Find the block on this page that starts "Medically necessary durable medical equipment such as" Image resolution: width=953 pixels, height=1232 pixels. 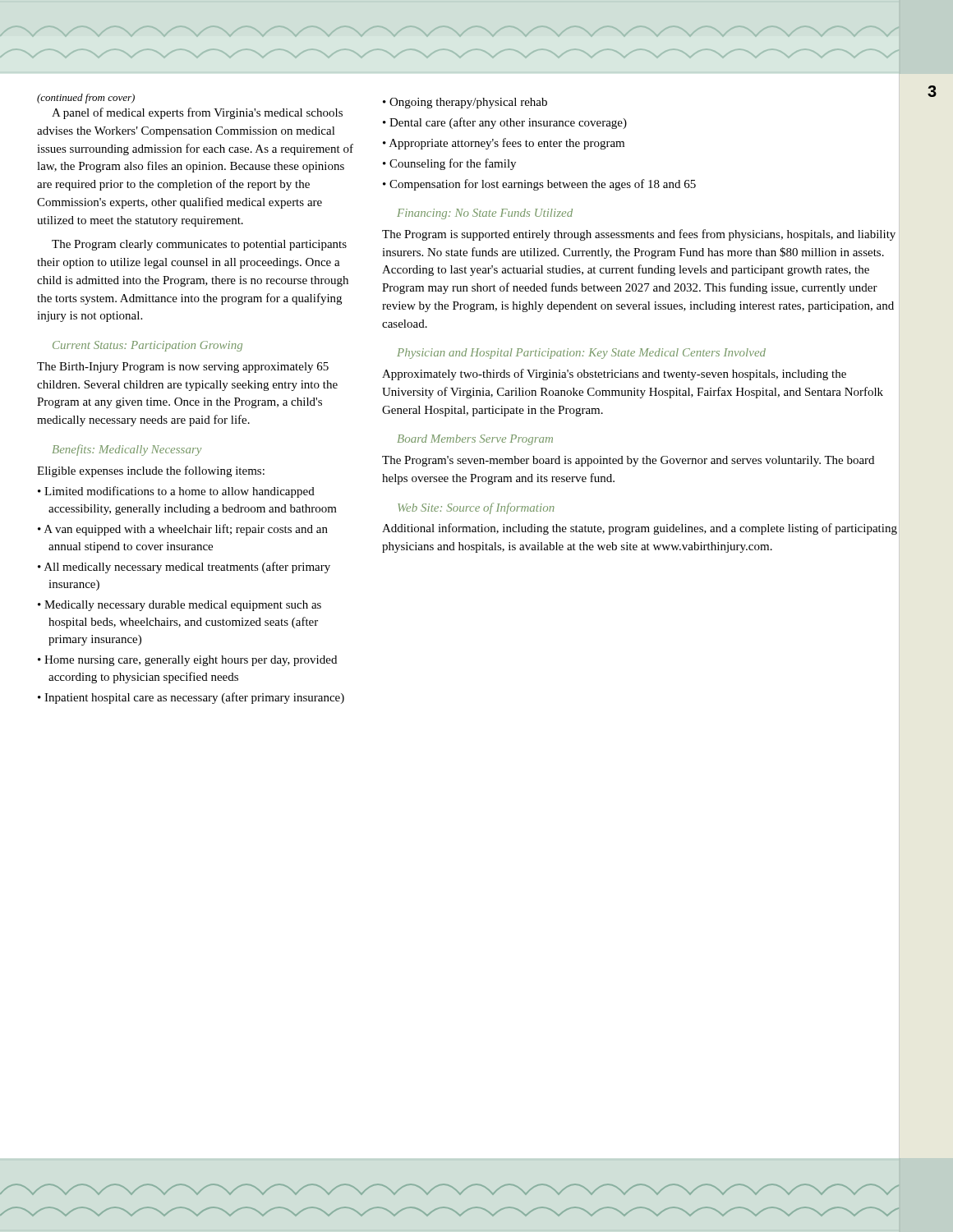(x=197, y=622)
